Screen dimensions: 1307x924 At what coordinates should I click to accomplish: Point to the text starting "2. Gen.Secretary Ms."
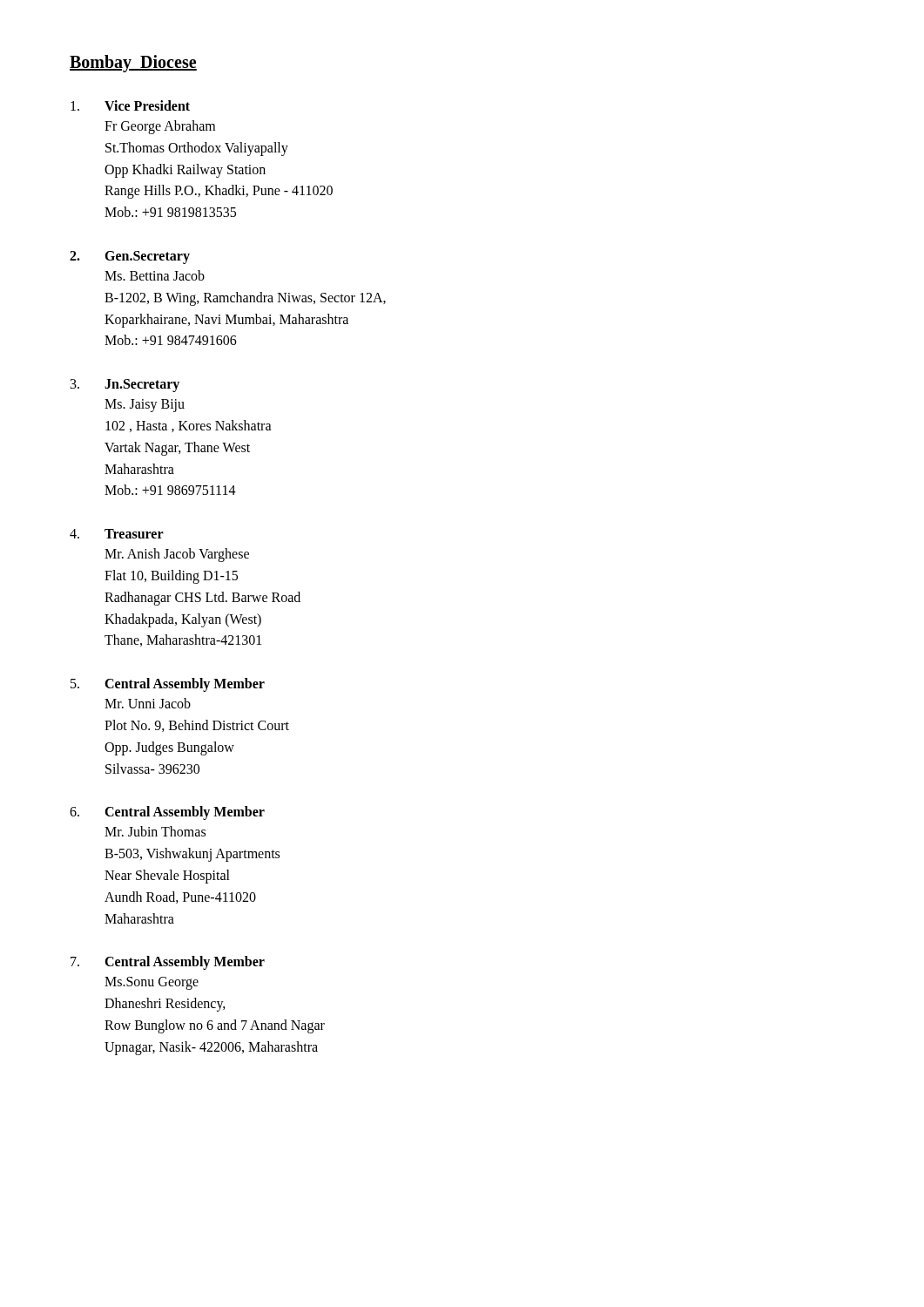(x=130, y=257)
